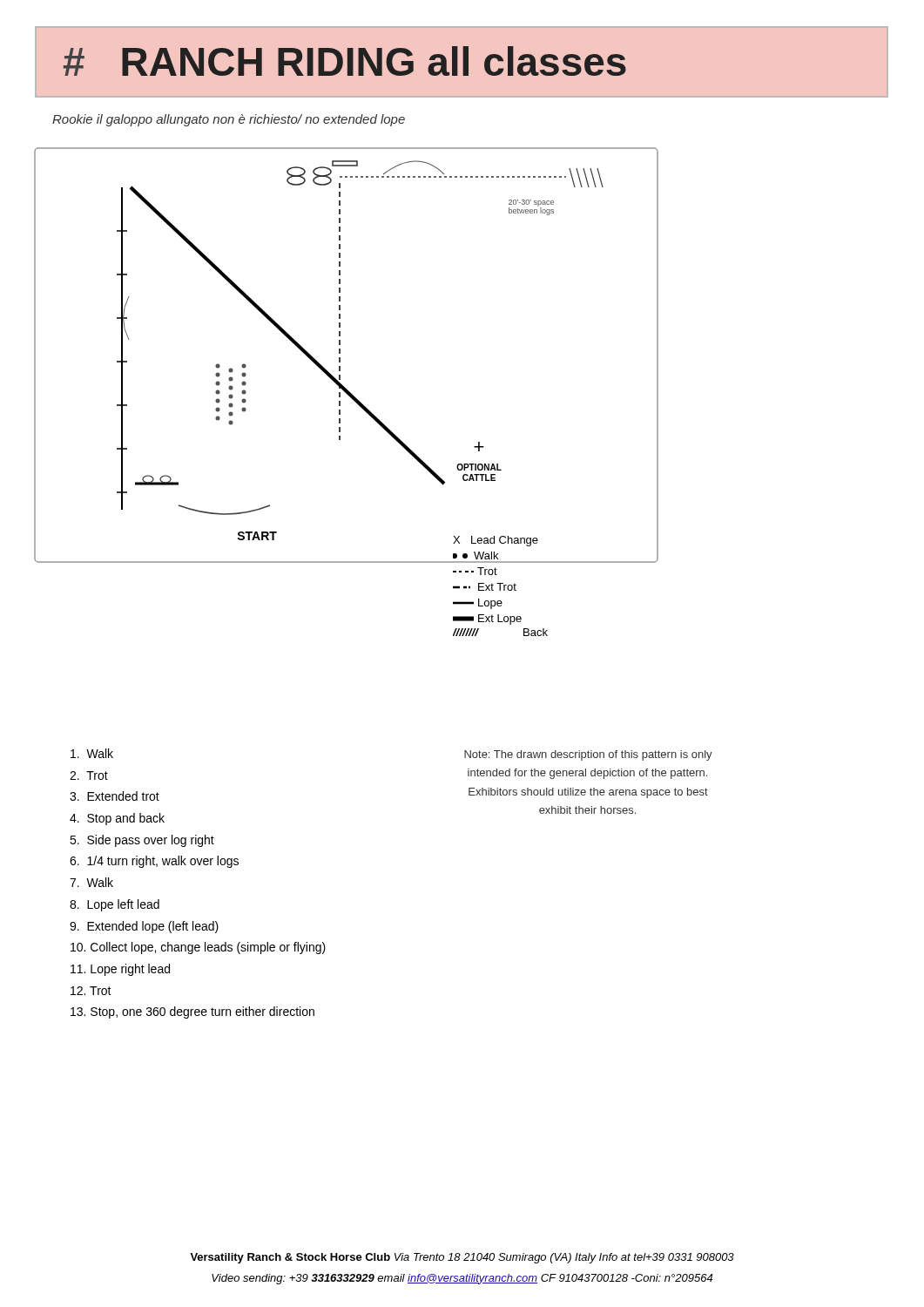Image resolution: width=924 pixels, height=1307 pixels.
Task: Navigate to the block starting "8. Lope left lead"
Action: click(x=115, y=904)
